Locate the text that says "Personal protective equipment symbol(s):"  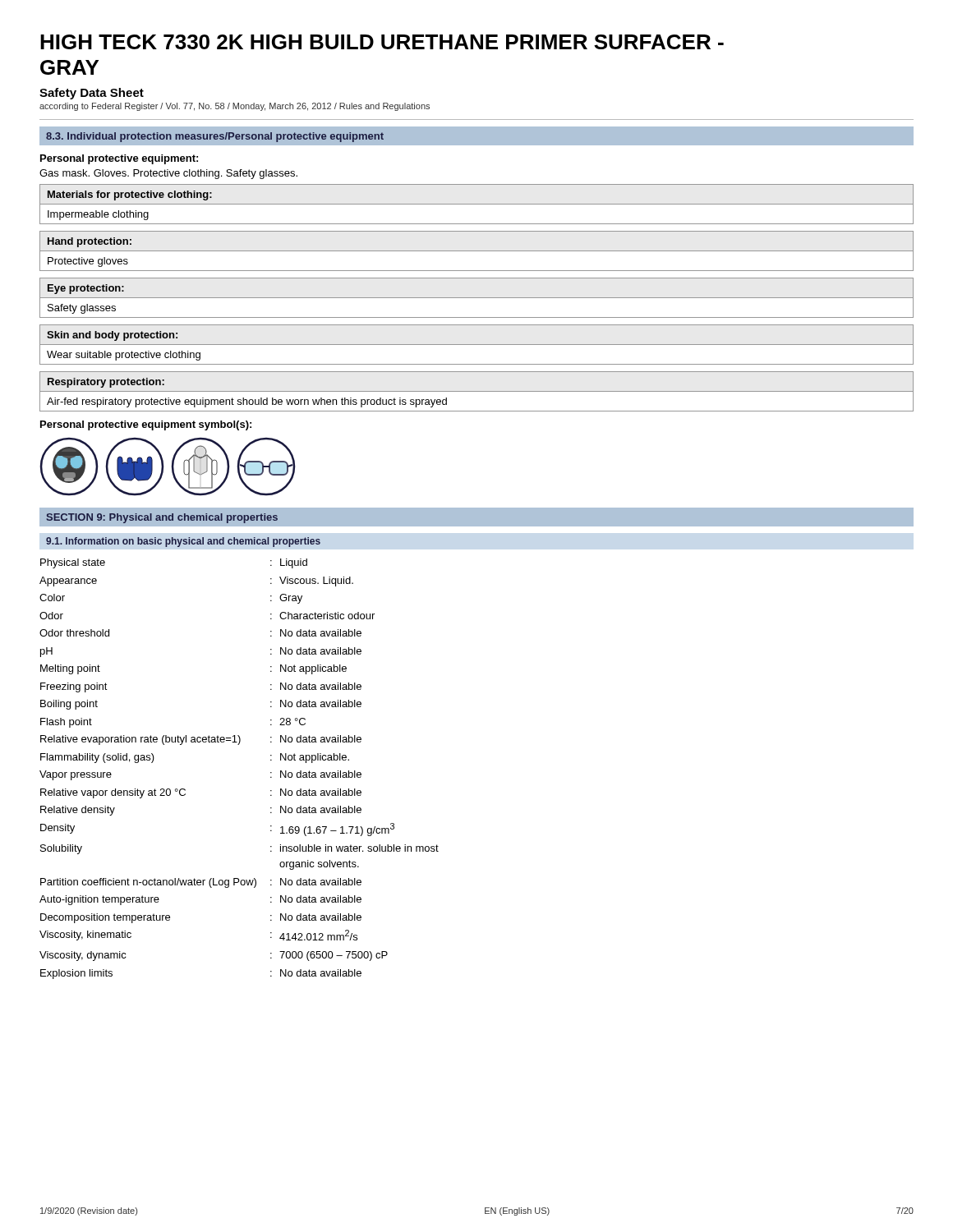point(146,425)
